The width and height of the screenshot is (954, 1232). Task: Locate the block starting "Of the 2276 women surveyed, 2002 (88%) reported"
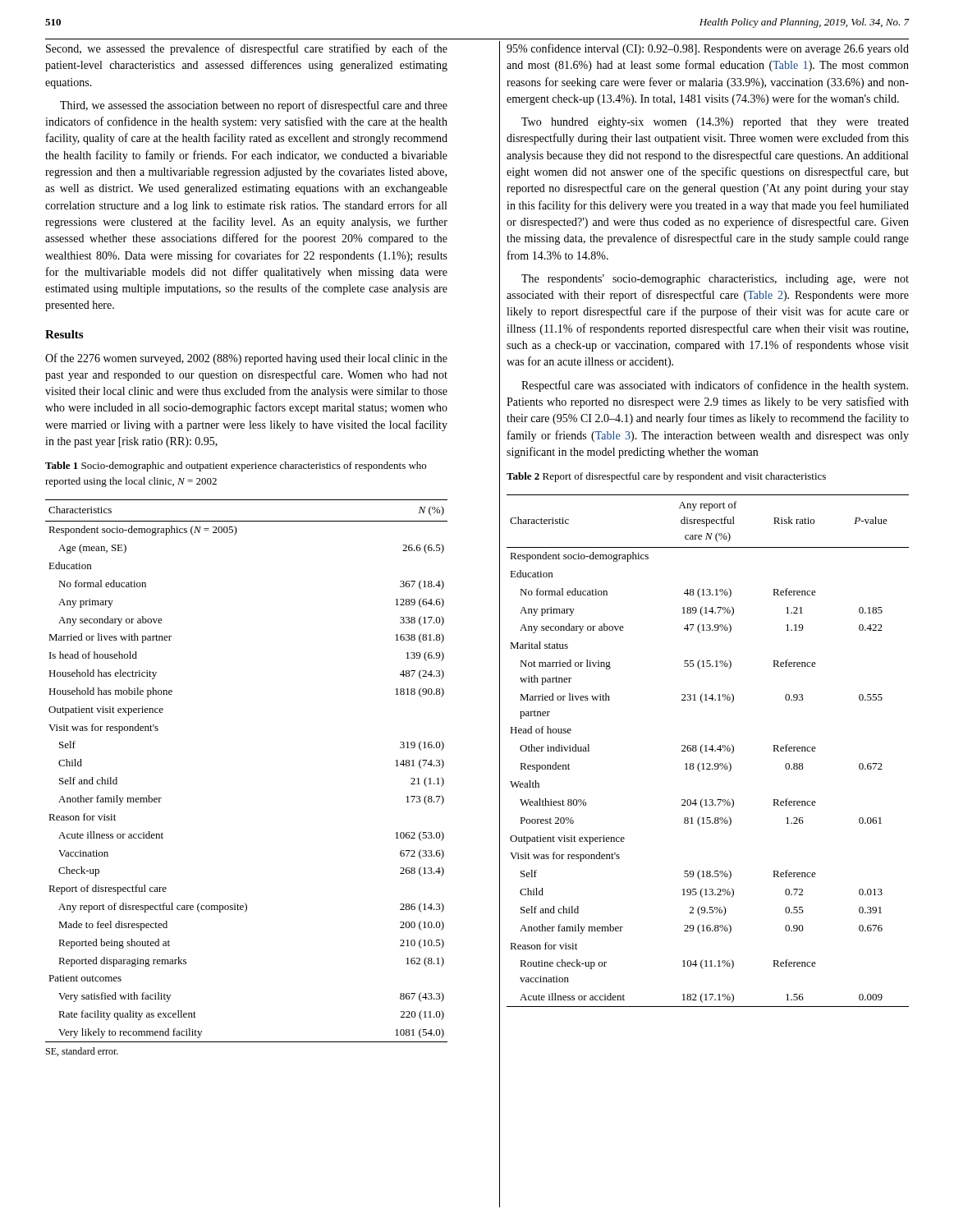(x=246, y=400)
